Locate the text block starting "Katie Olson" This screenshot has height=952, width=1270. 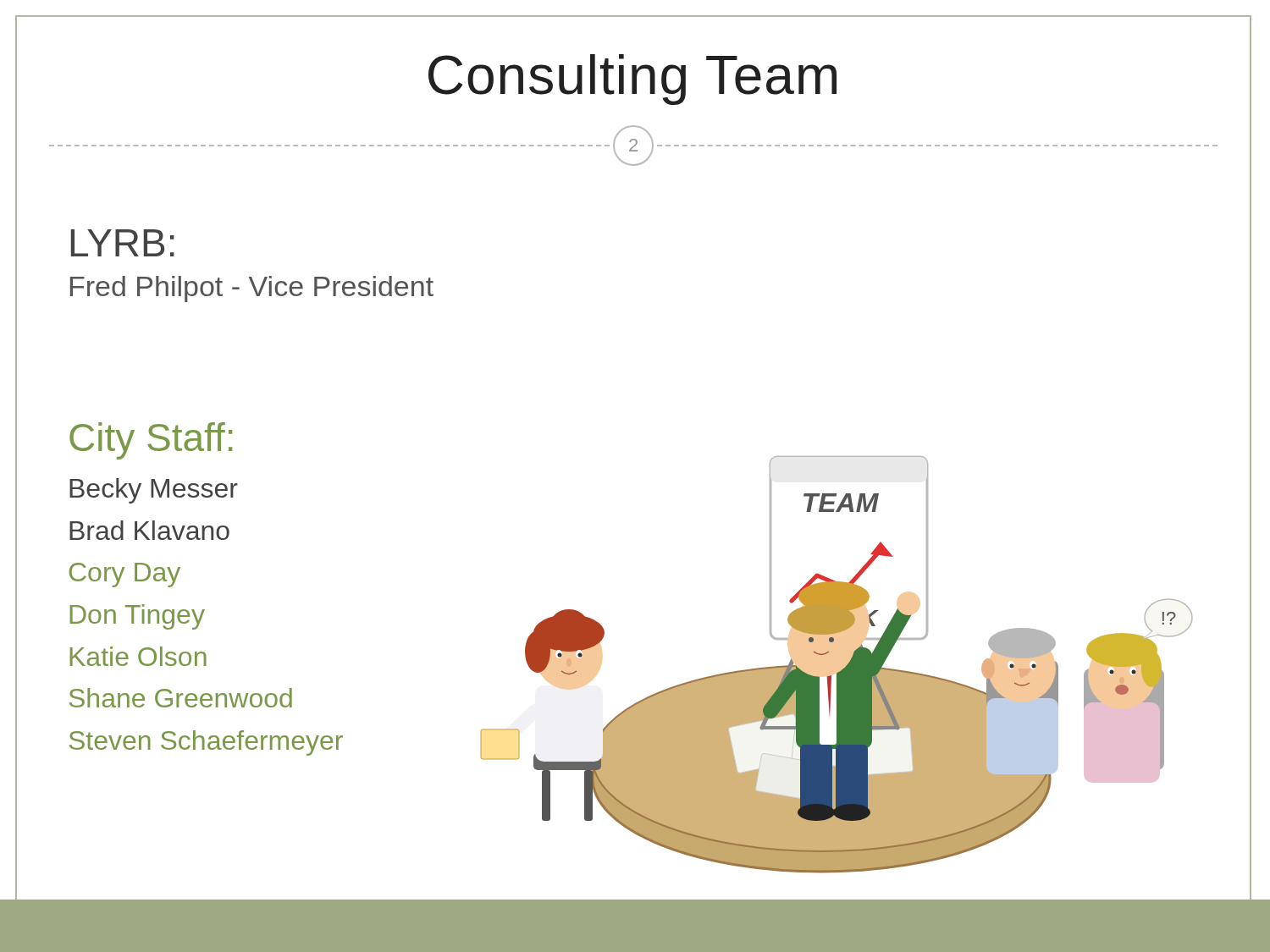[138, 656]
